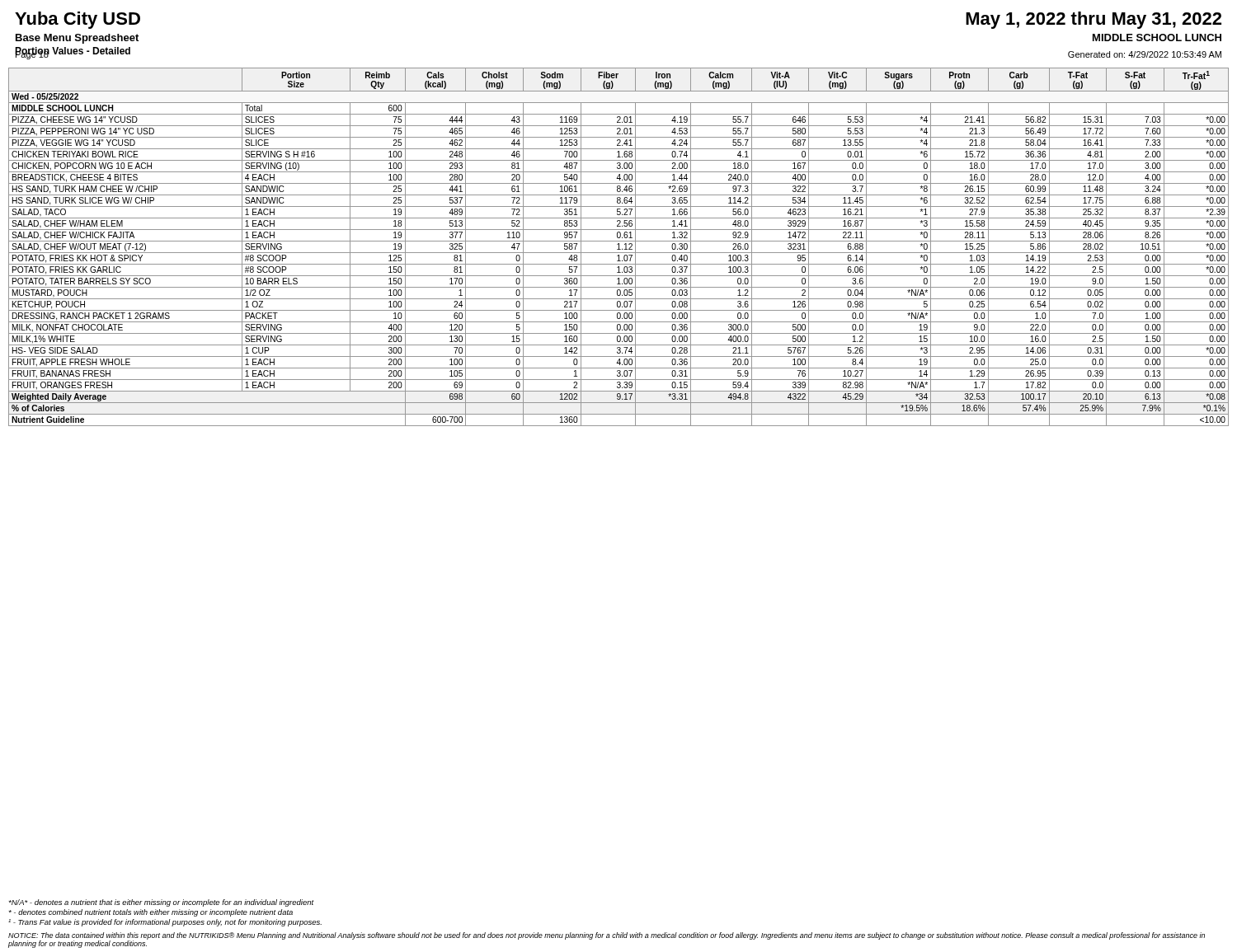The image size is (1237, 952).
Task: Locate the text block that says "NOTICE: The data contained within"
Action: [607, 940]
